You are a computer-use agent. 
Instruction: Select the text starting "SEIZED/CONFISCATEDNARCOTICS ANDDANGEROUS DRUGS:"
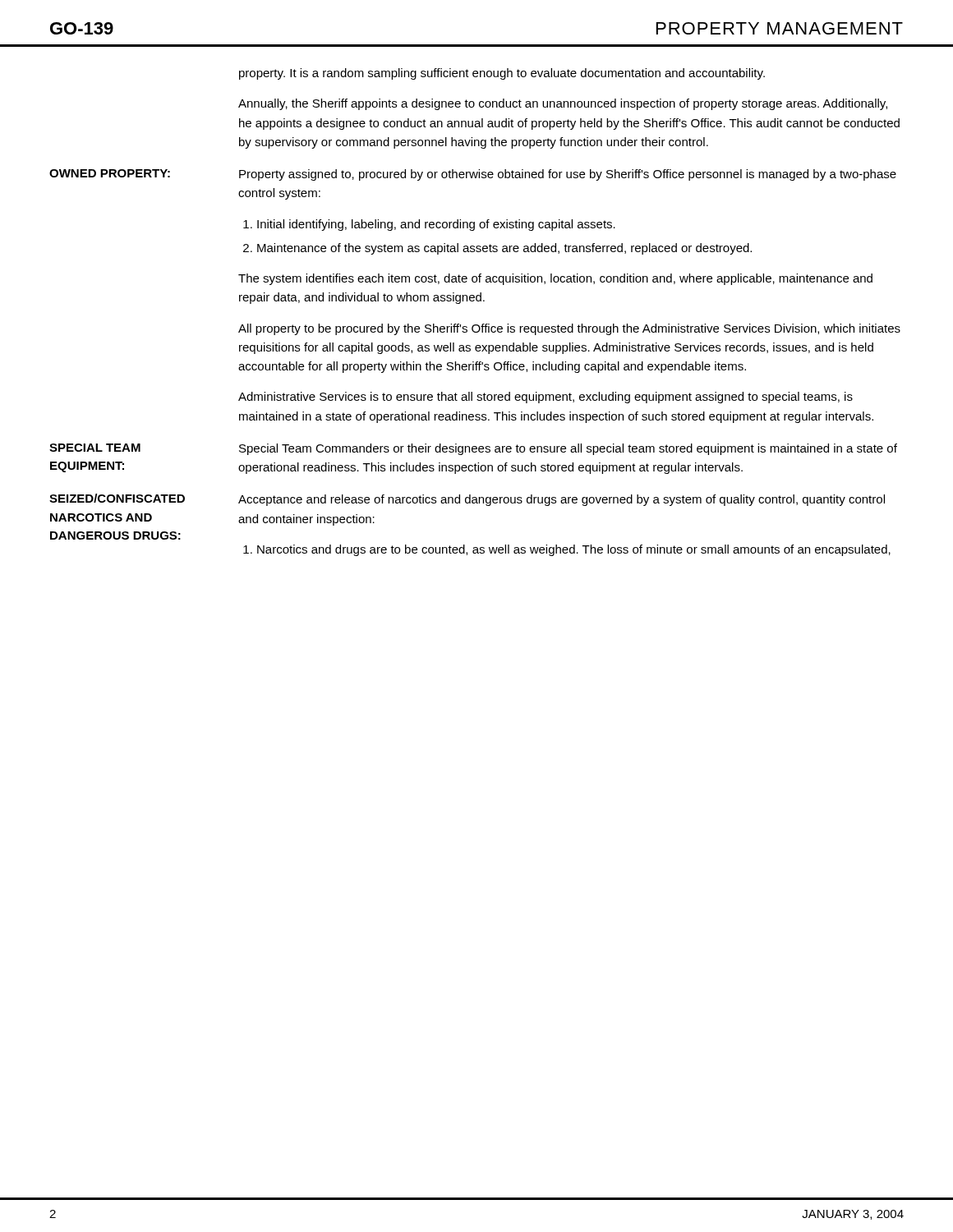117,517
